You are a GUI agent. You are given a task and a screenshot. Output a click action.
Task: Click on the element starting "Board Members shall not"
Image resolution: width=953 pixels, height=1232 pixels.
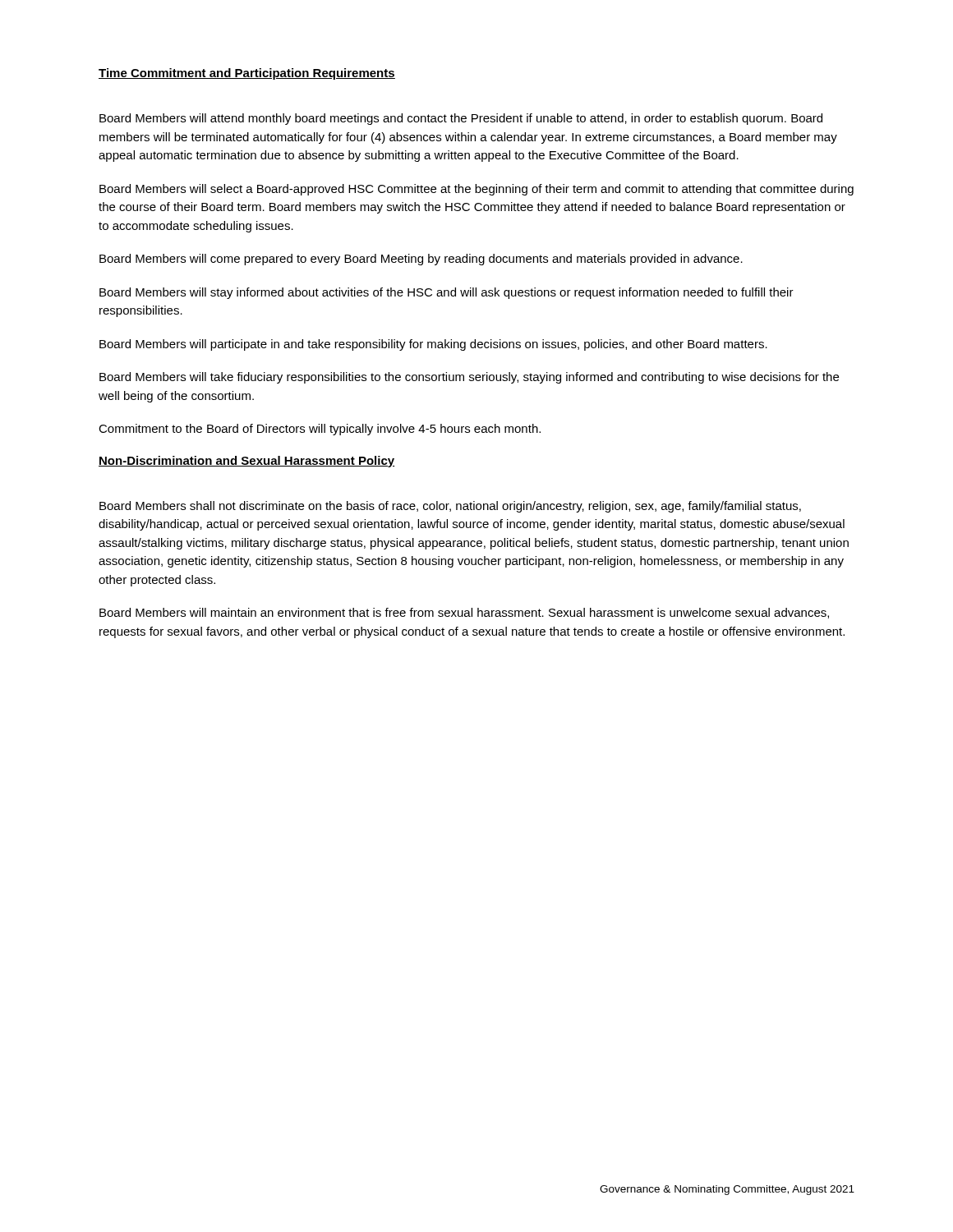(x=474, y=542)
